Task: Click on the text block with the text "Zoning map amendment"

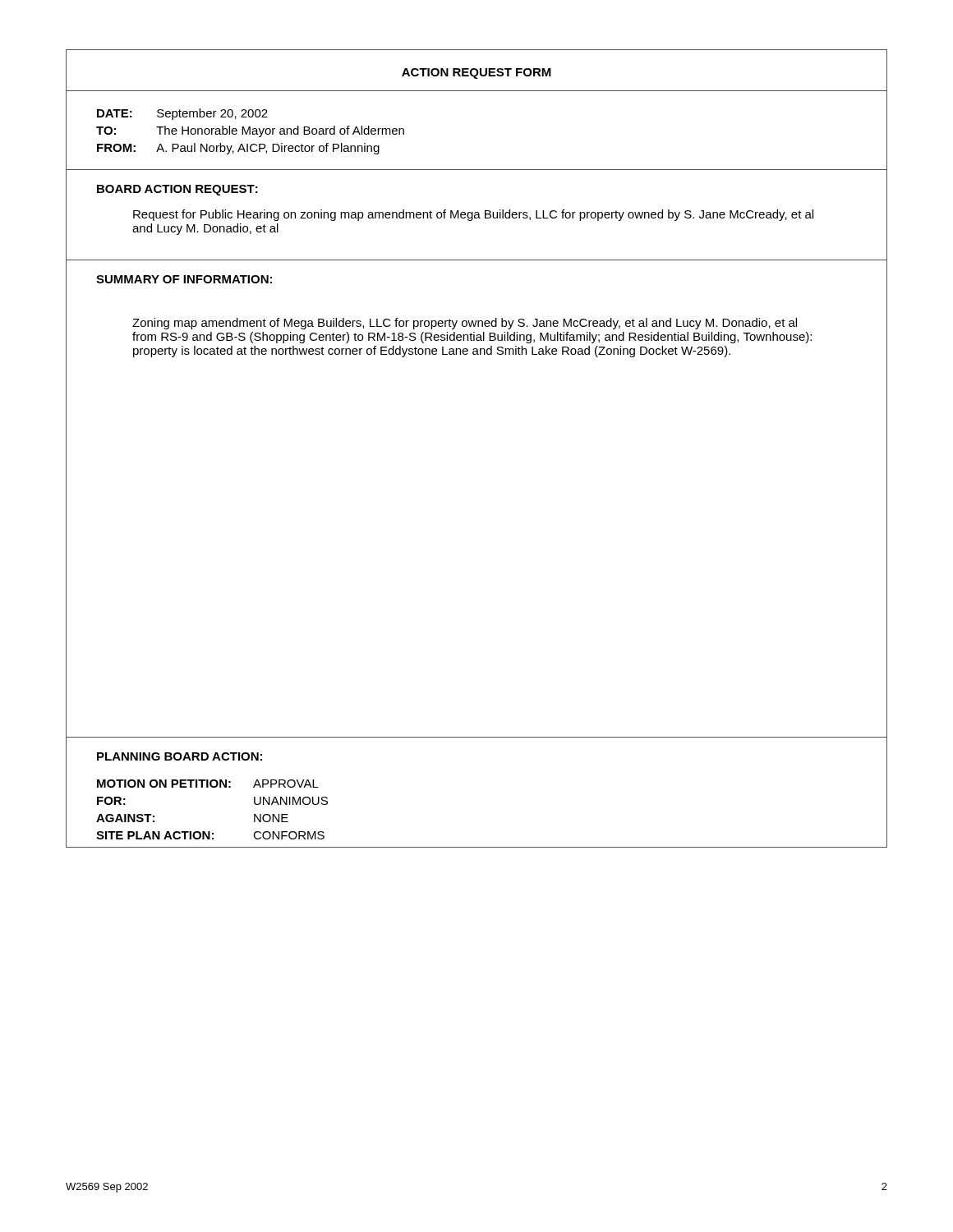Action: coord(474,336)
